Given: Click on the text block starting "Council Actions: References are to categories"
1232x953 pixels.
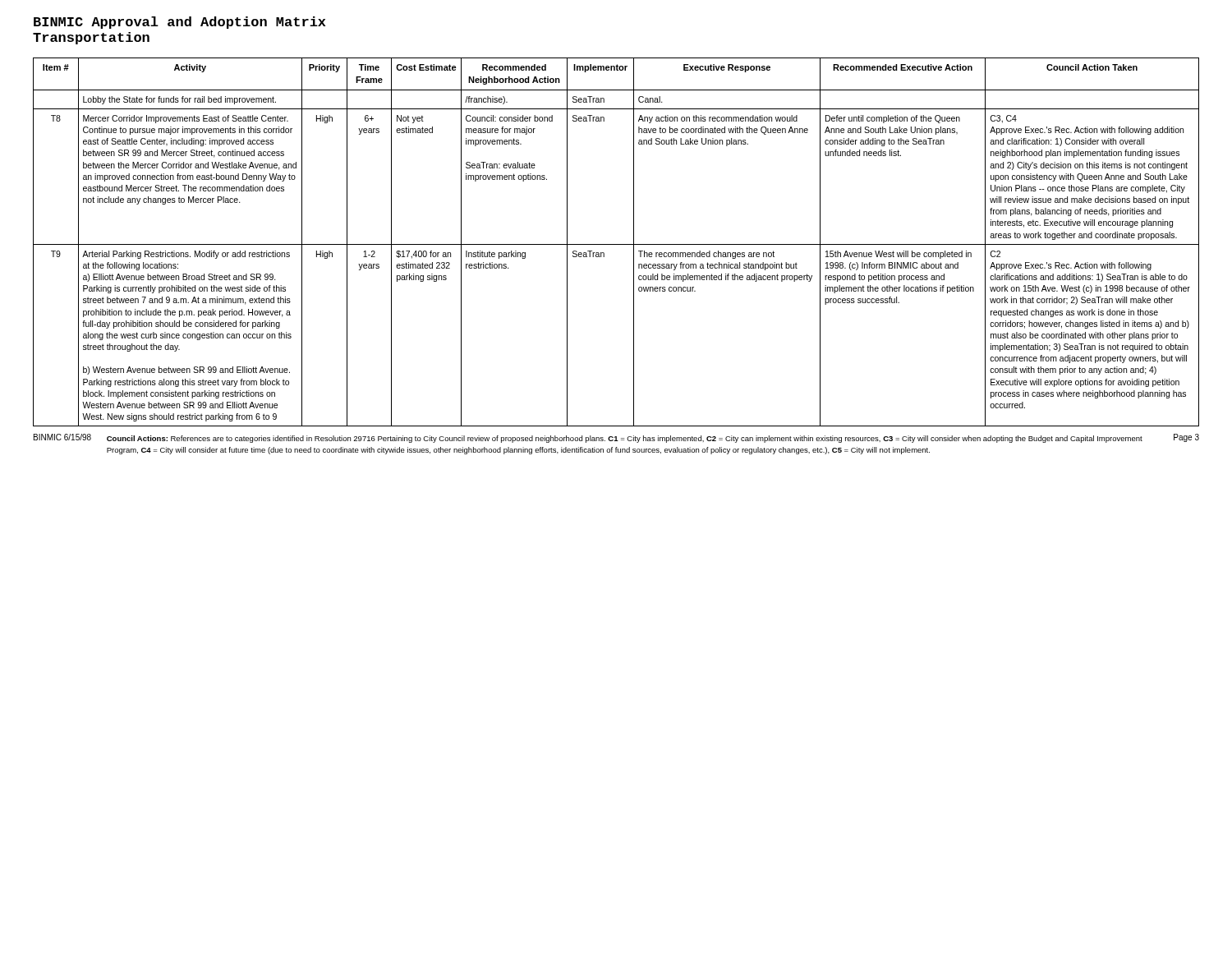Looking at the screenshot, I should click(624, 444).
